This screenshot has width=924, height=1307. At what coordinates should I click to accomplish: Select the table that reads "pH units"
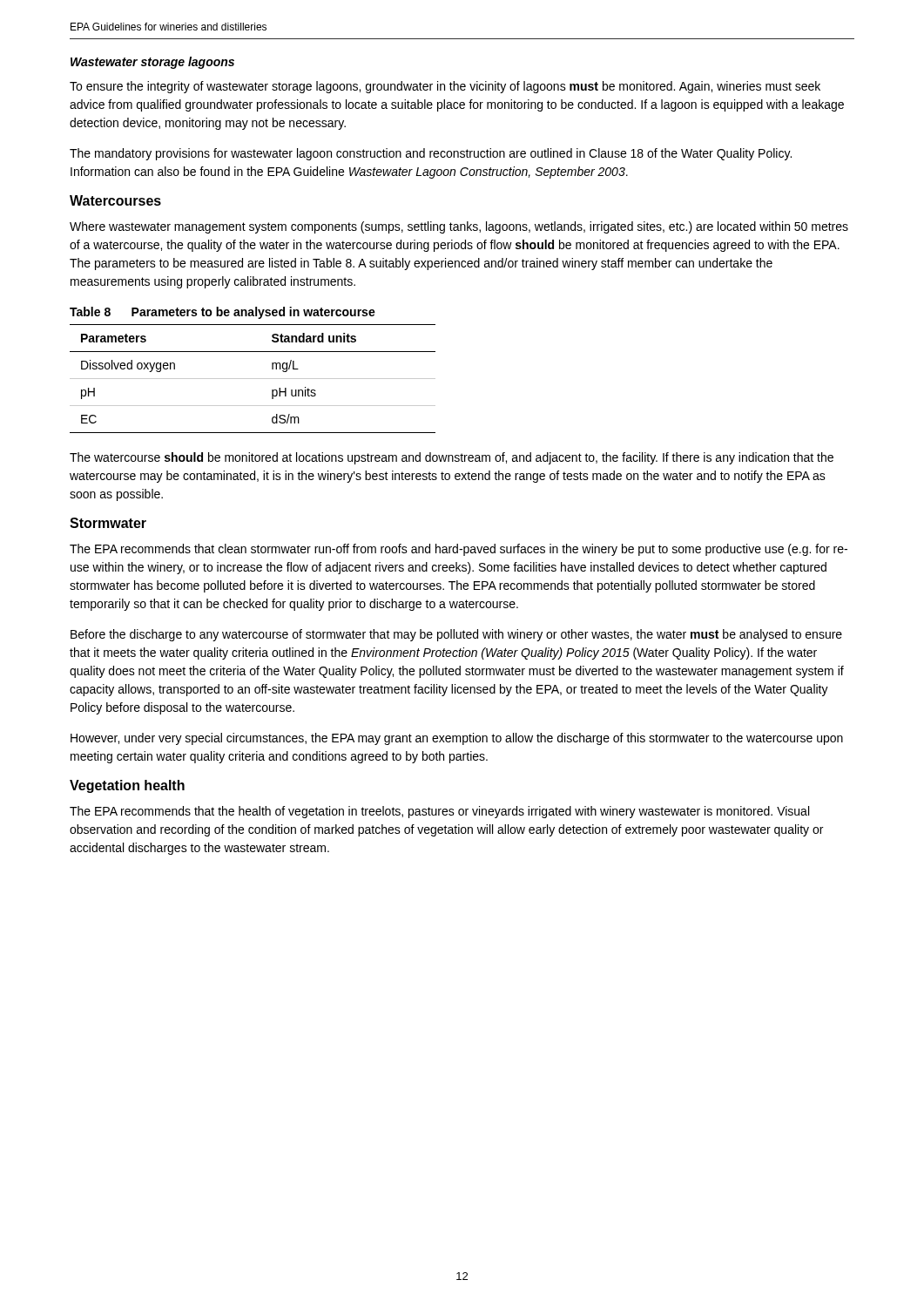pyautogui.click(x=253, y=379)
